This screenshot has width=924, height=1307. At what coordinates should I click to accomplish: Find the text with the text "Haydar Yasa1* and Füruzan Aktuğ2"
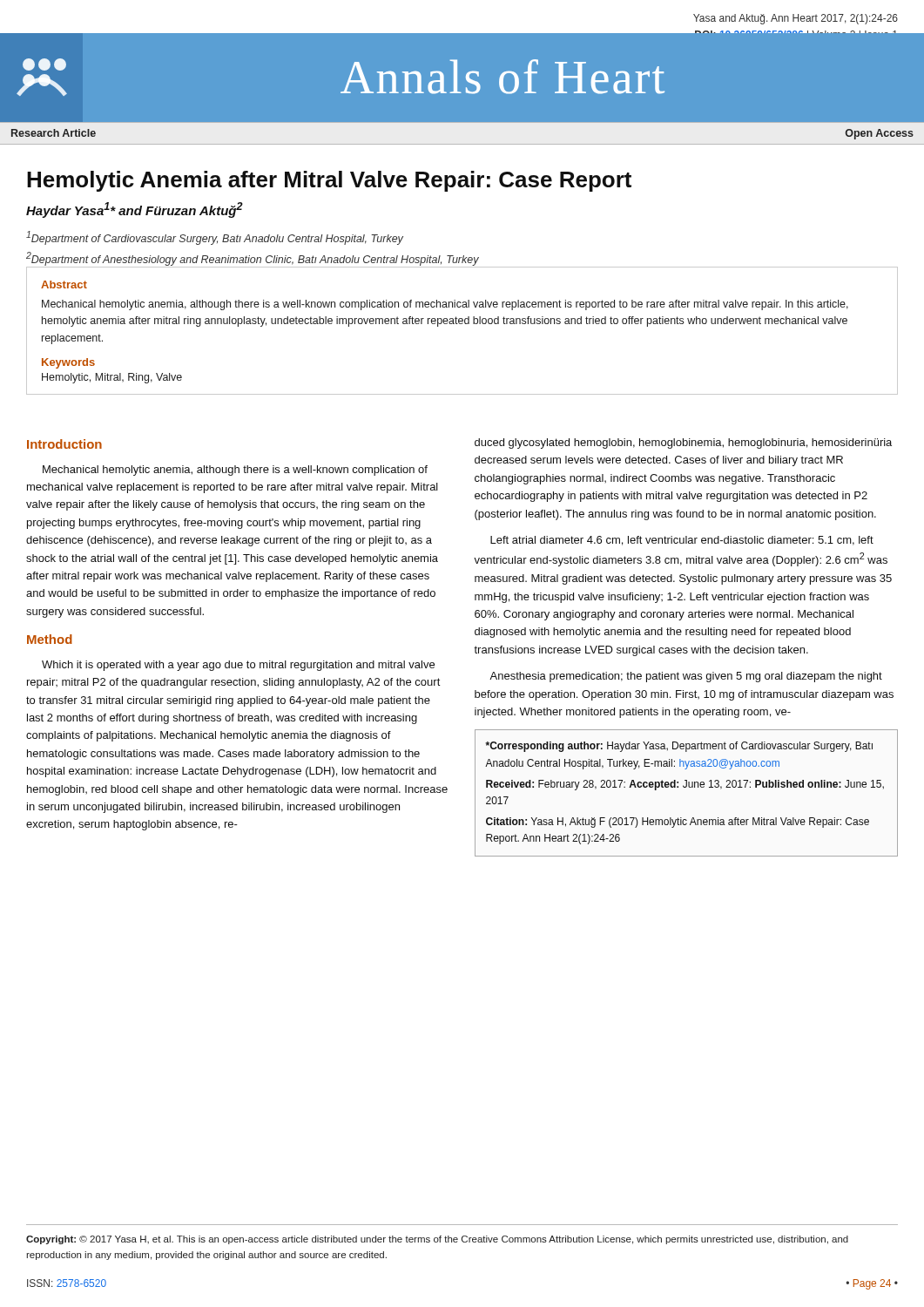click(x=134, y=209)
